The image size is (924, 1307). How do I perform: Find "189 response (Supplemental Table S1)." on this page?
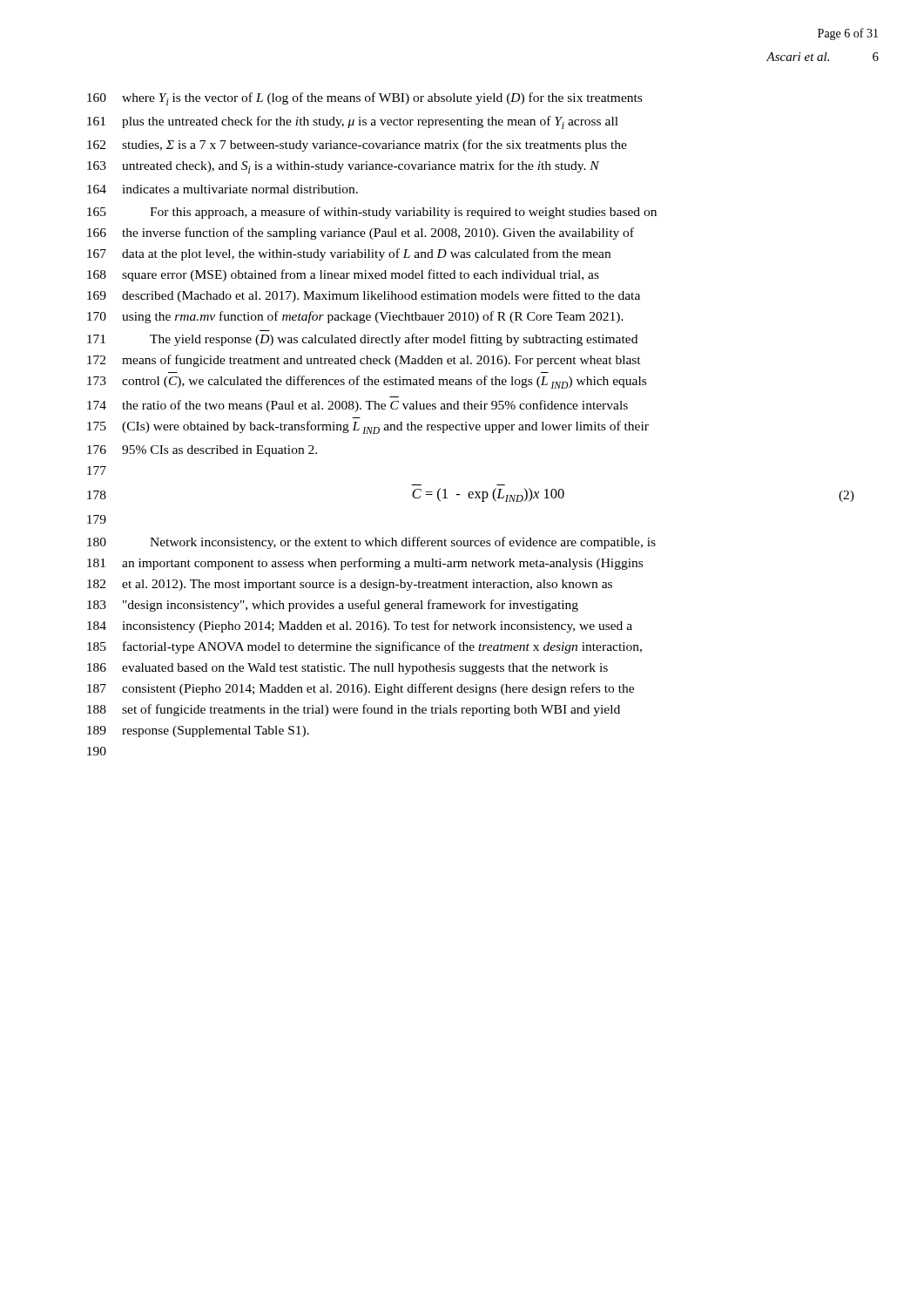tap(198, 731)
